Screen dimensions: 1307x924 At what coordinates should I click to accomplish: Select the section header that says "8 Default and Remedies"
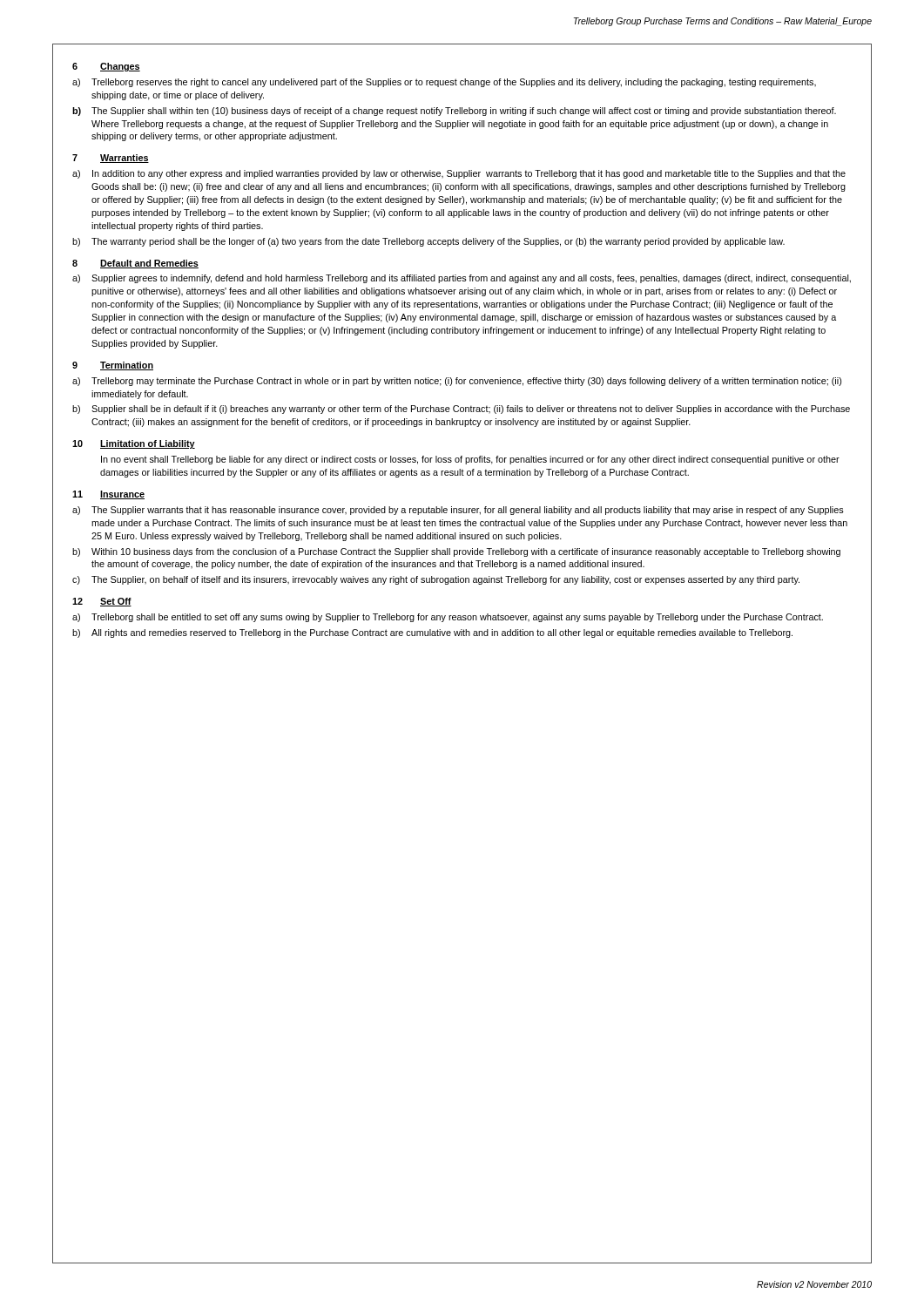135,263
